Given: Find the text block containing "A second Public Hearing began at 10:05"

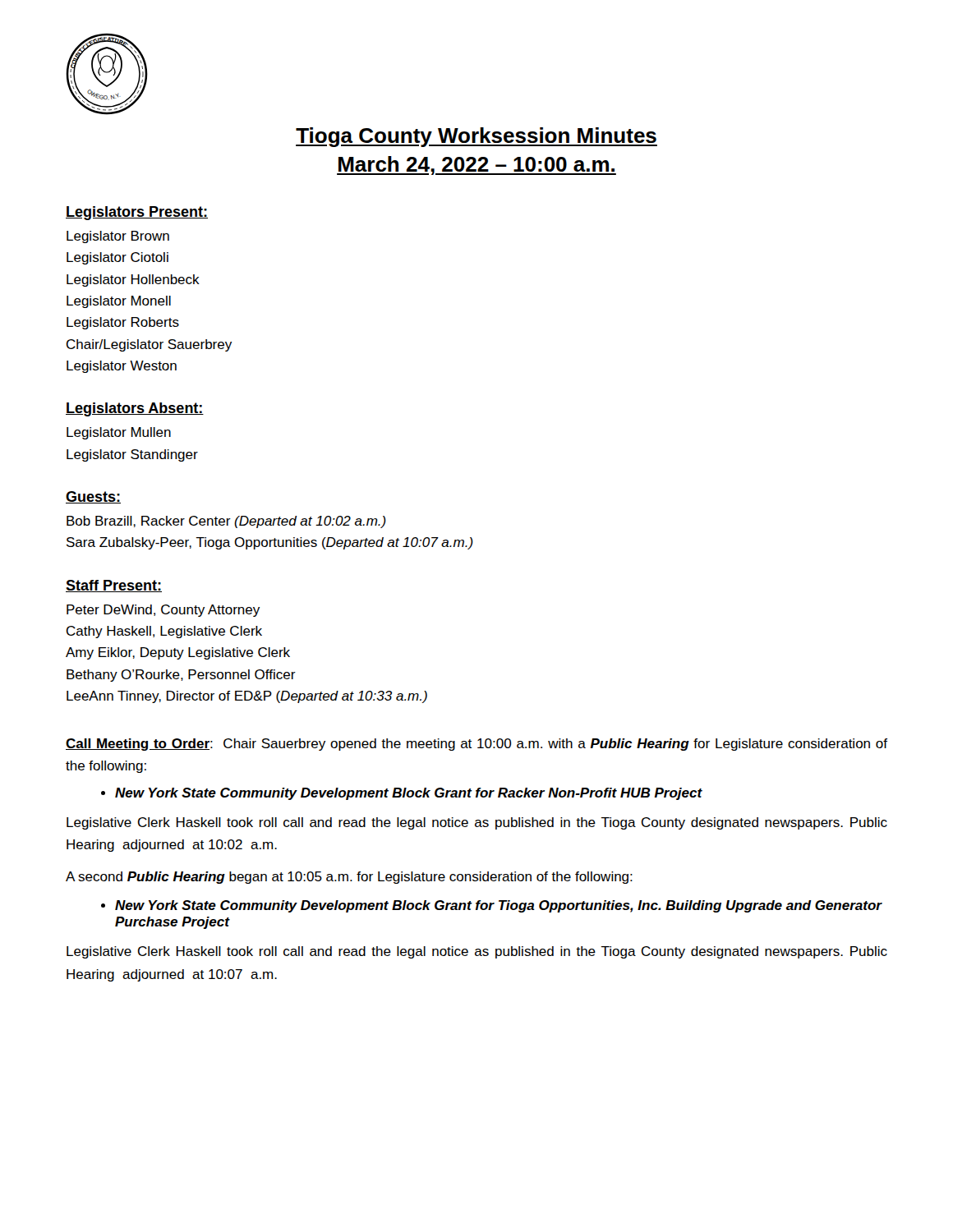Looking at the screenshot, I should pyautogui.click(x=350, y=877).
